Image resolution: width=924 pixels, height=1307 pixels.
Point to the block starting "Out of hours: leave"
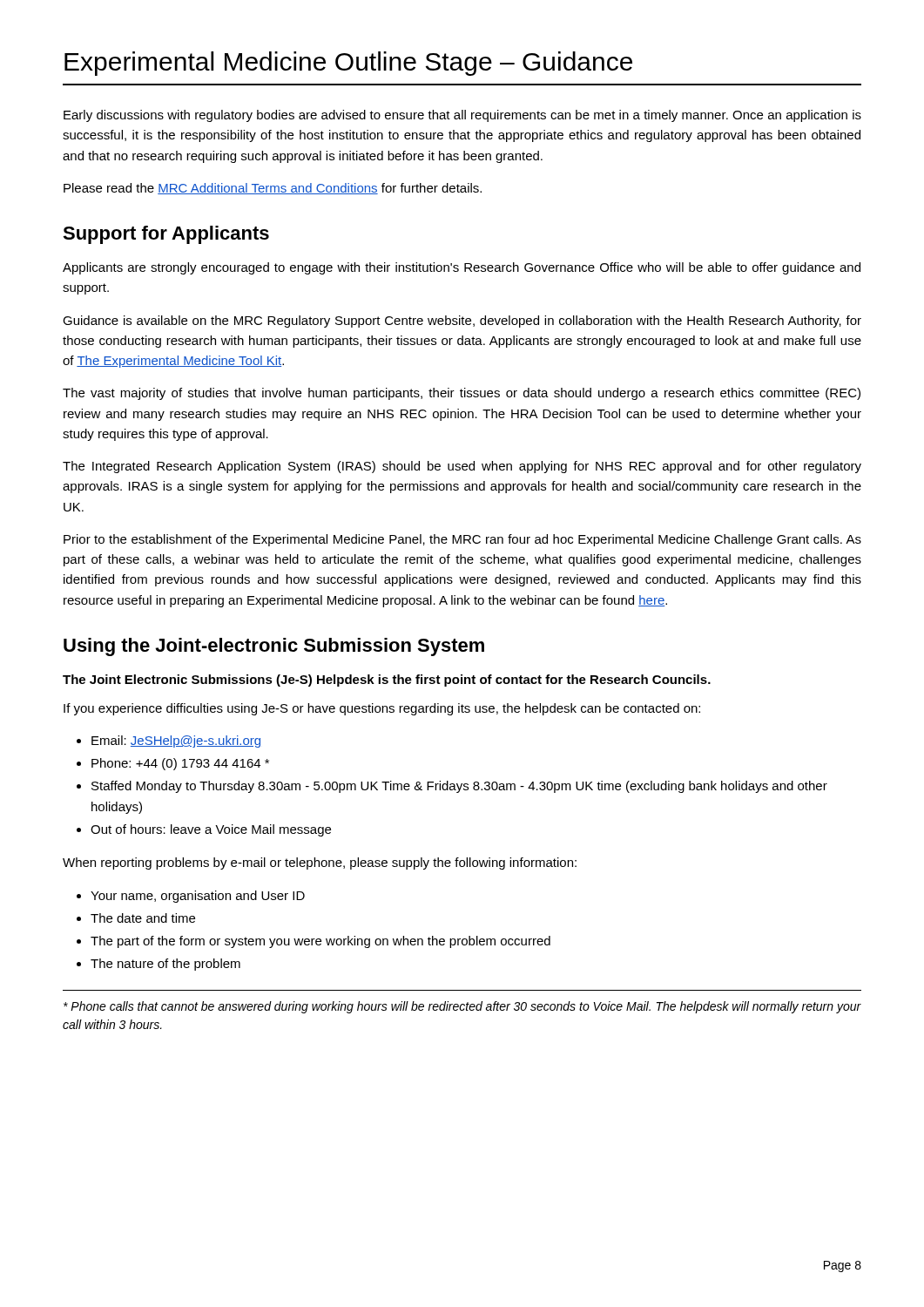coord(211,829)
